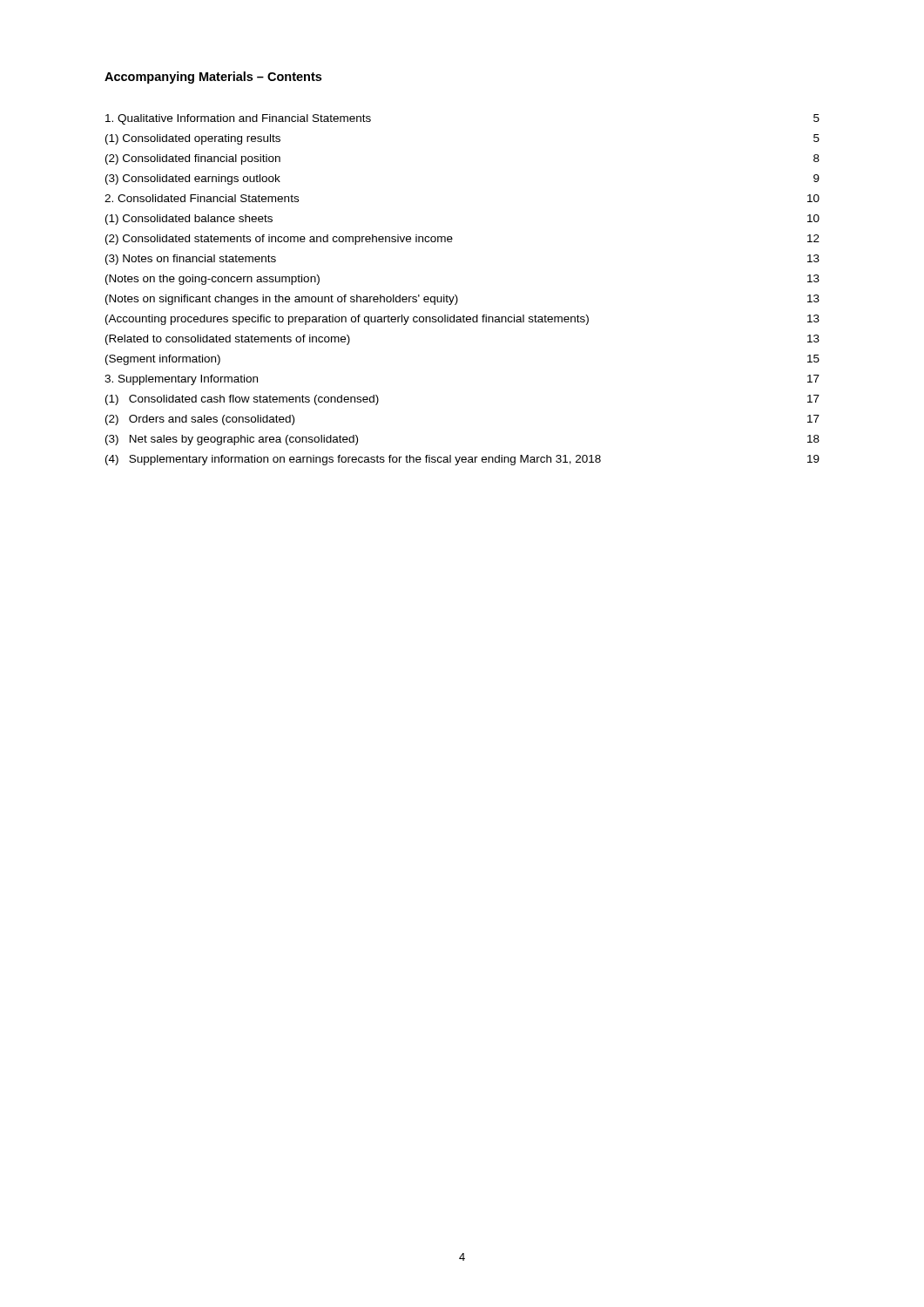924x1307 pixels.
Task: Click on the list item that reads "(2) Consolidated statements"
Action: point(462,238)
